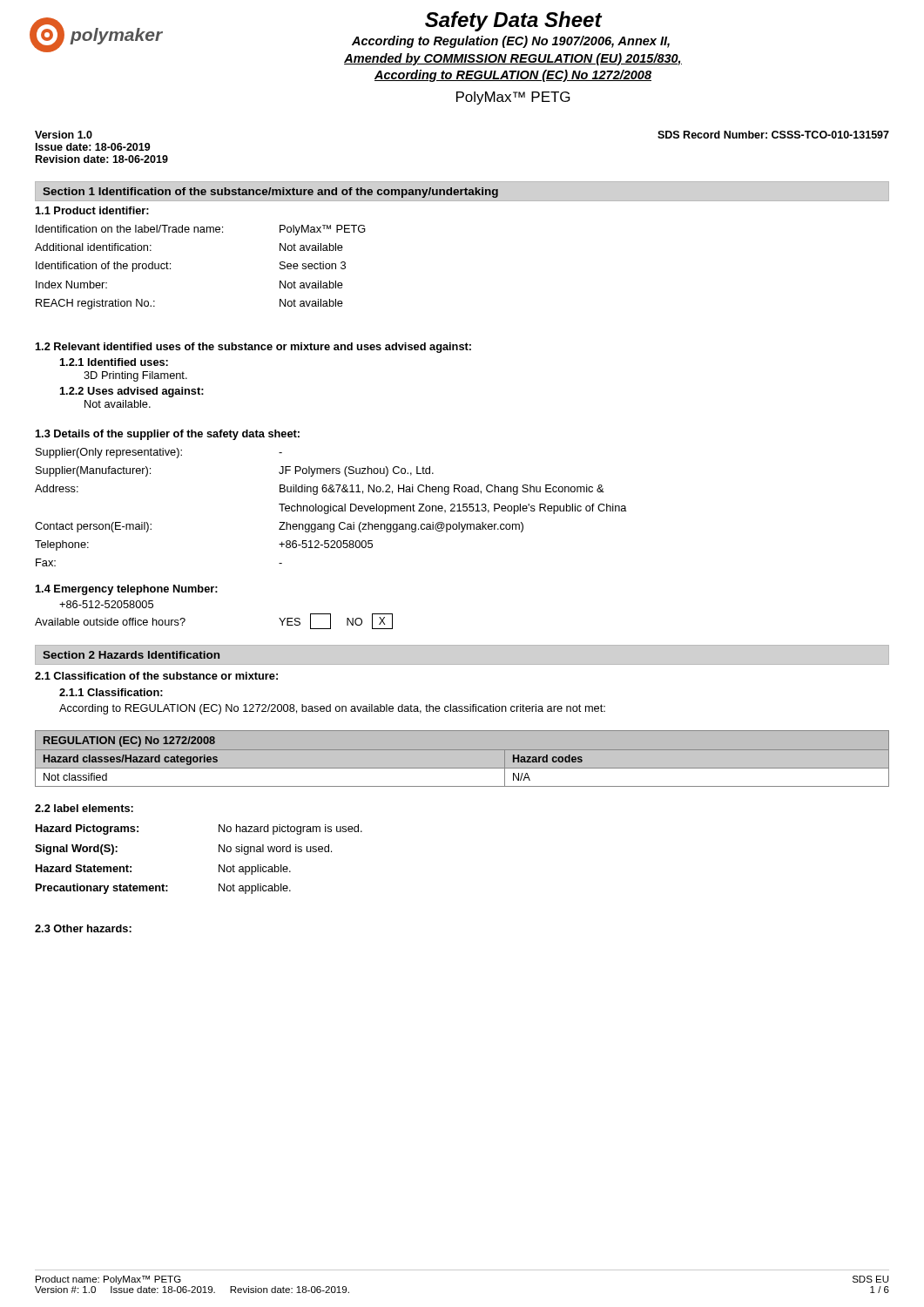Image resolution: width=924 pixels, height=1307 pixels.
Task: Find the logo
Action: (x=95, y=35)
